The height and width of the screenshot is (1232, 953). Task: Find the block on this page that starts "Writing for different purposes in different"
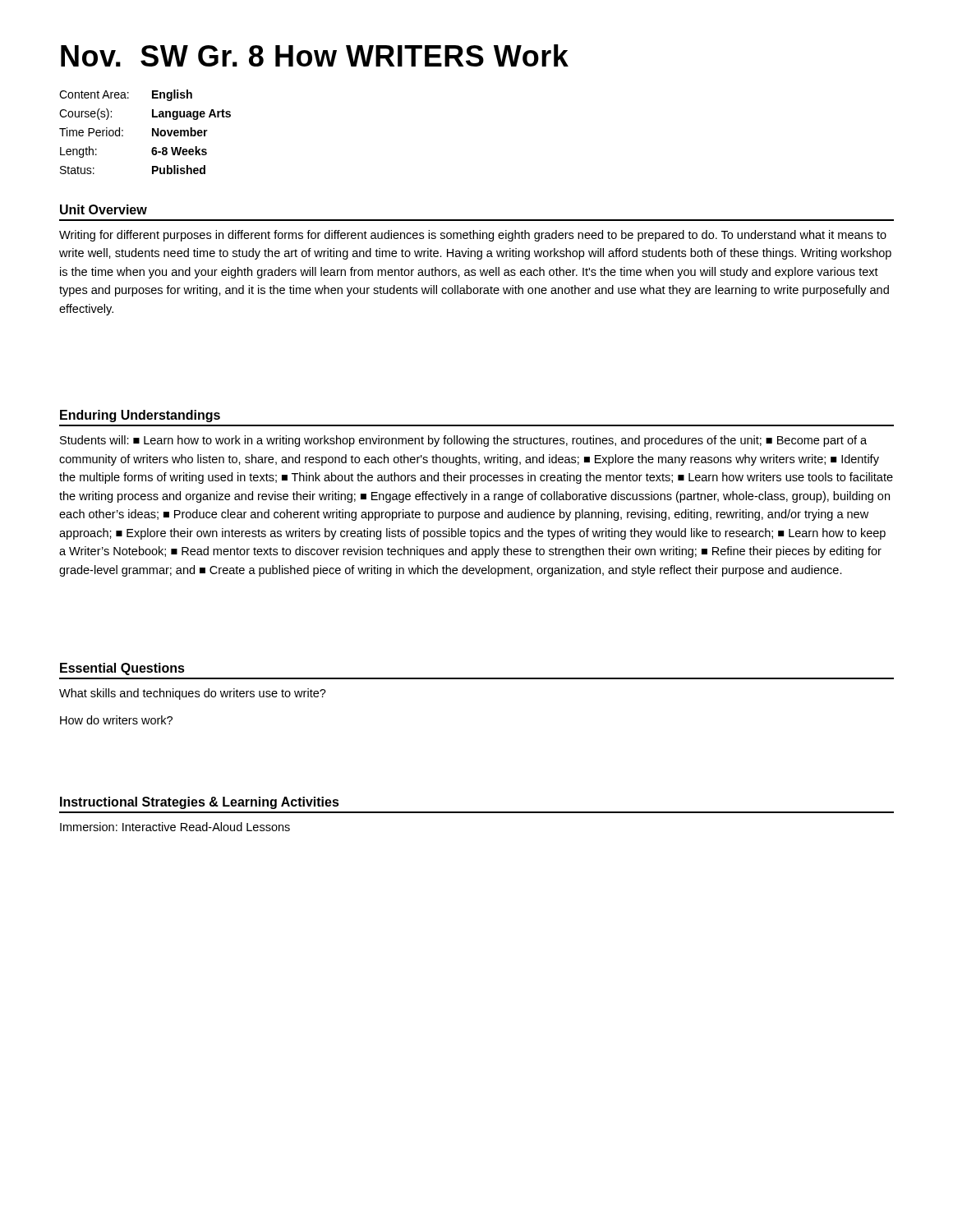click(x=475, y=272)
